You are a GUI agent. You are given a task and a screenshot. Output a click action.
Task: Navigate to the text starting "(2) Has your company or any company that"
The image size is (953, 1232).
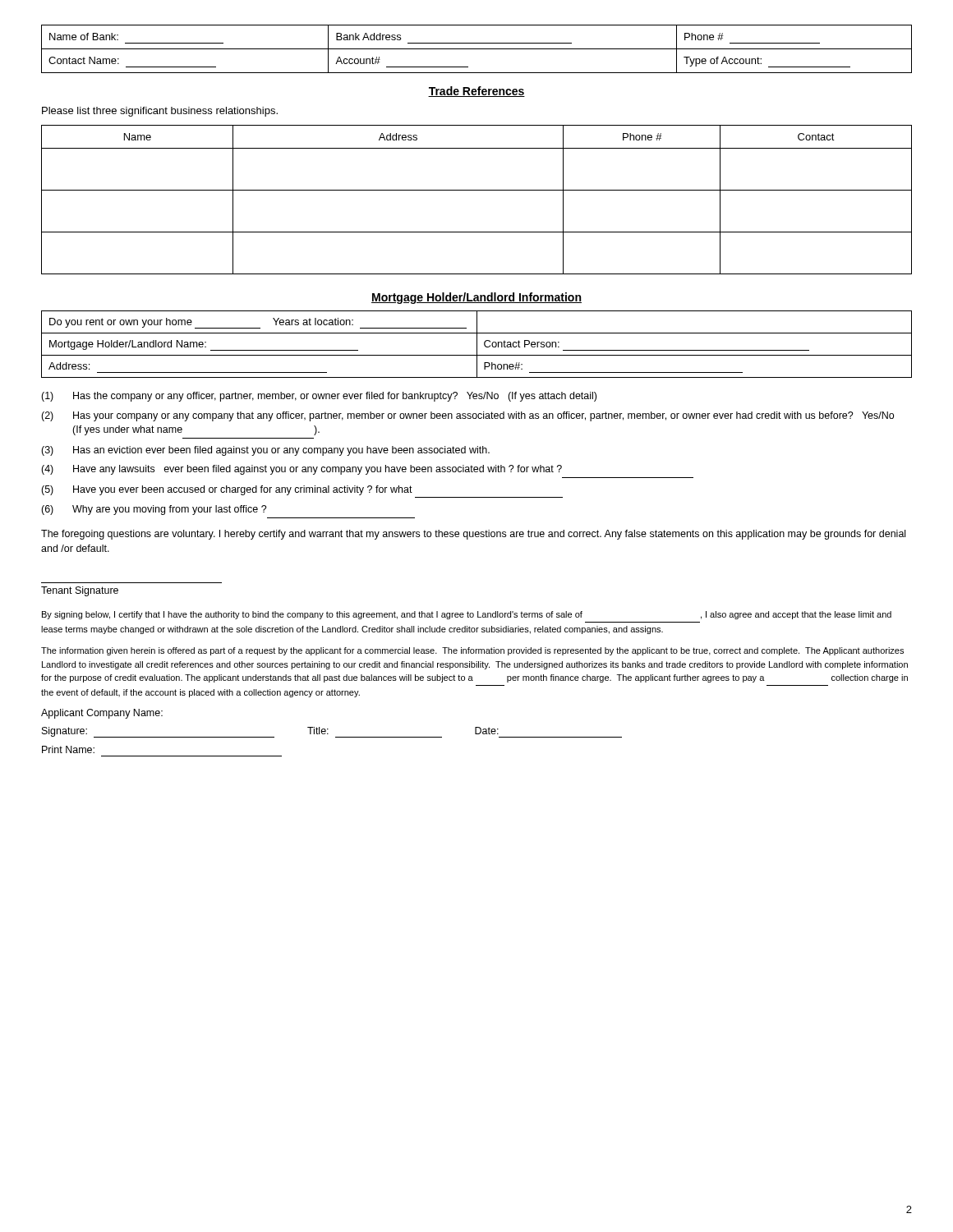[476, 423]
